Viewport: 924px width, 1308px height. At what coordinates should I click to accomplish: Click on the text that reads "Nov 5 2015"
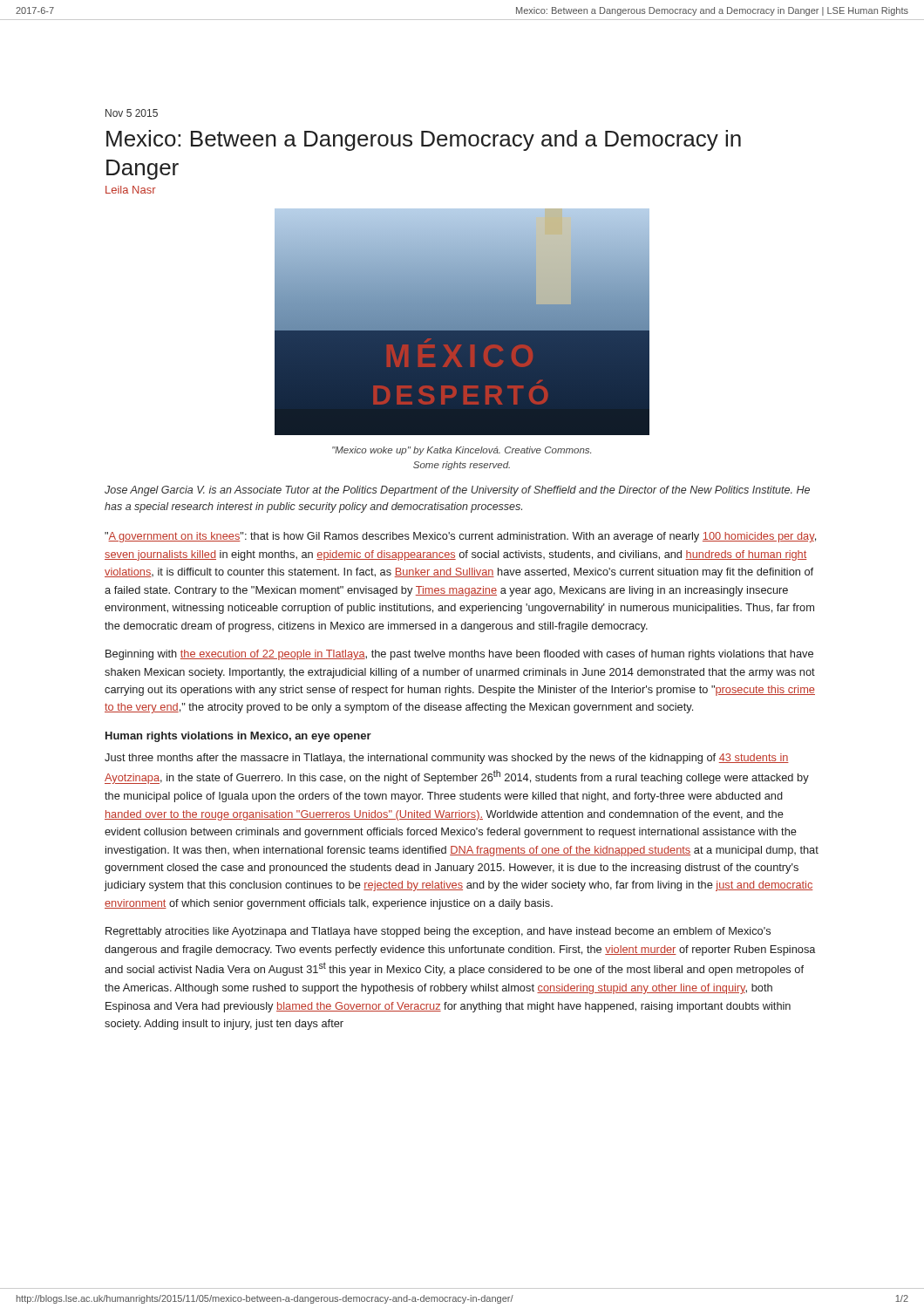(x=131, y=113)
